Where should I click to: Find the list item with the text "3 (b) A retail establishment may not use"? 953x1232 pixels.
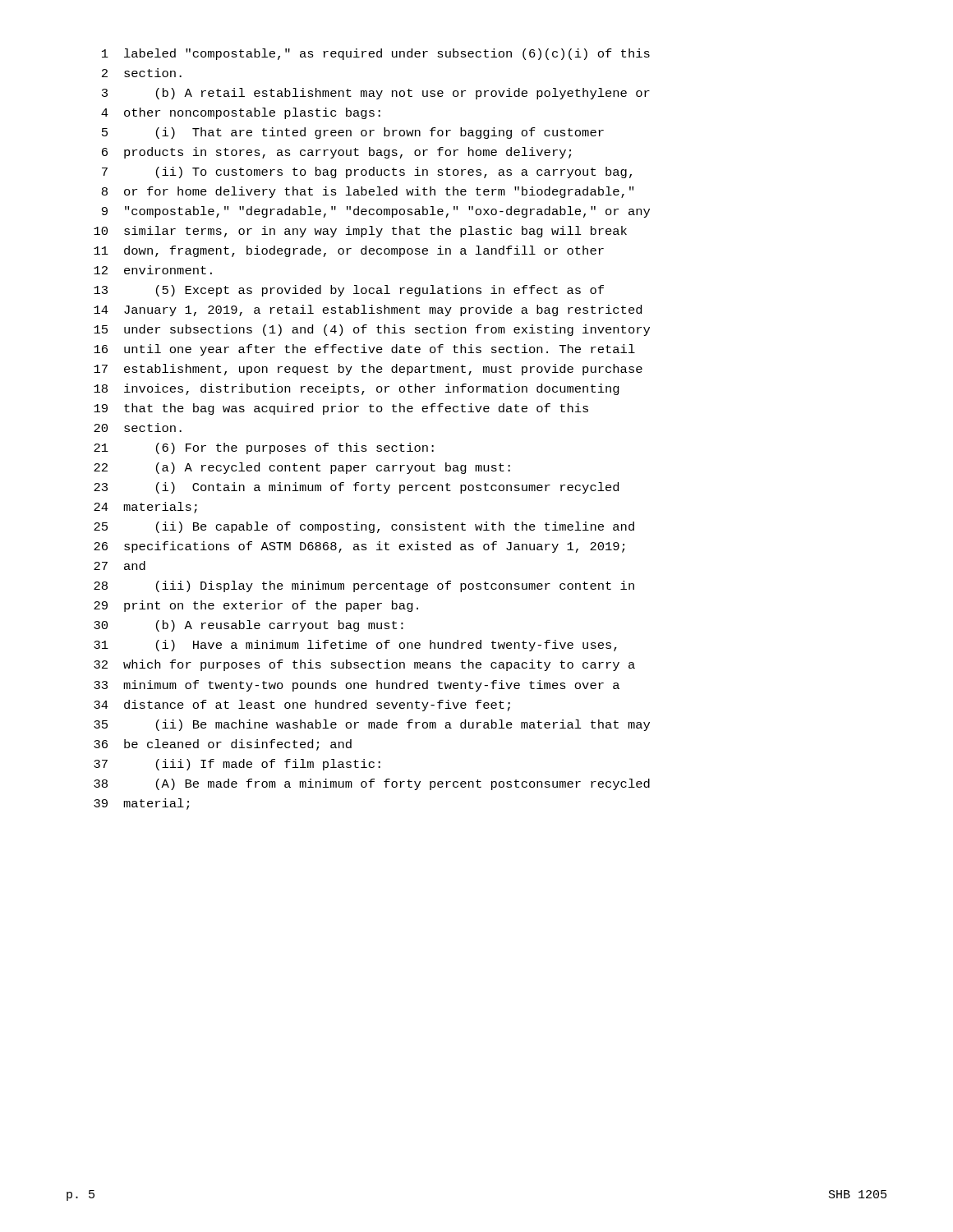(476, 94)
